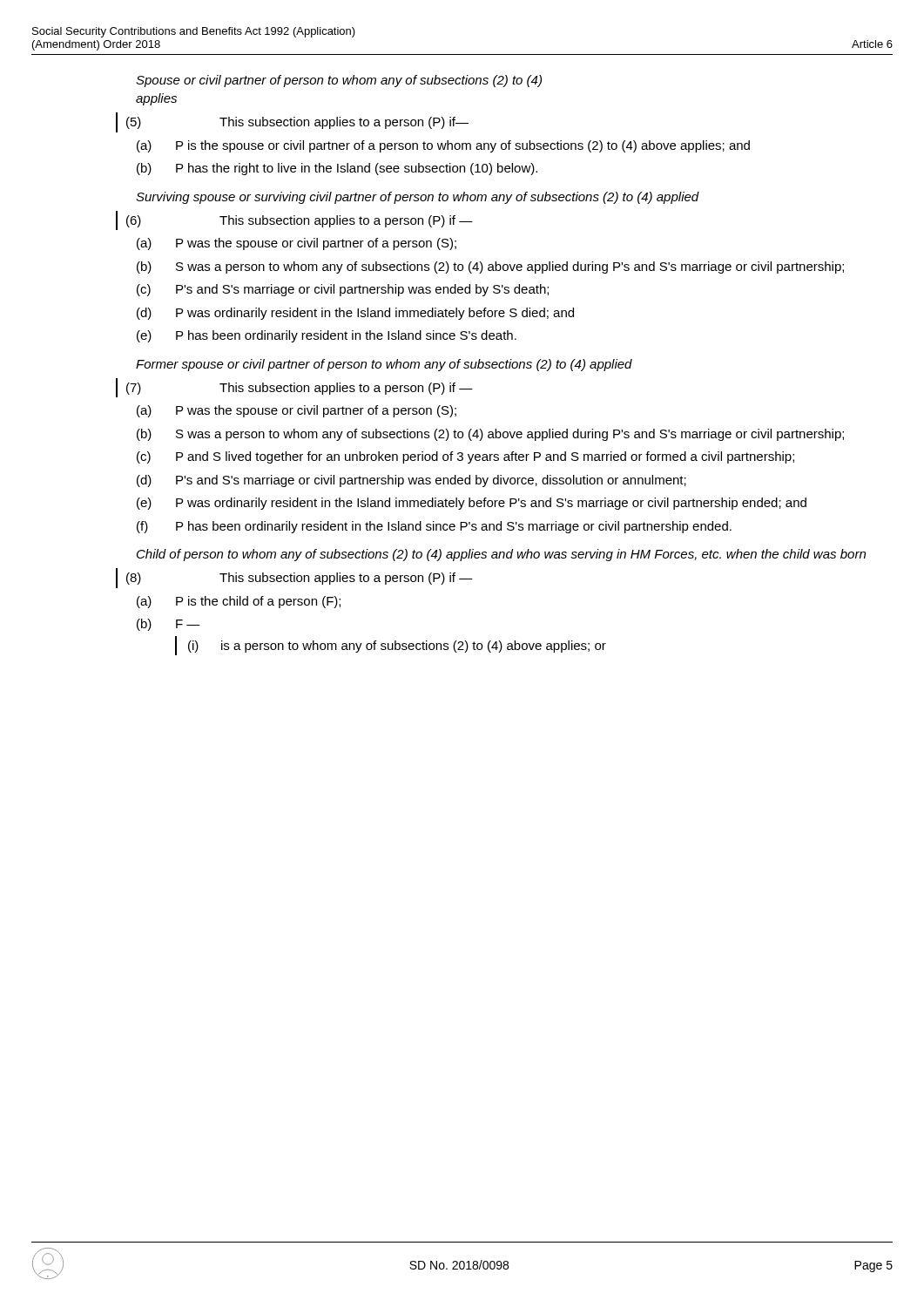Point to the block beginning "(e) P was ordinarily resident in"
Screen dimensions: 1307x924
[x=514, y=503]
